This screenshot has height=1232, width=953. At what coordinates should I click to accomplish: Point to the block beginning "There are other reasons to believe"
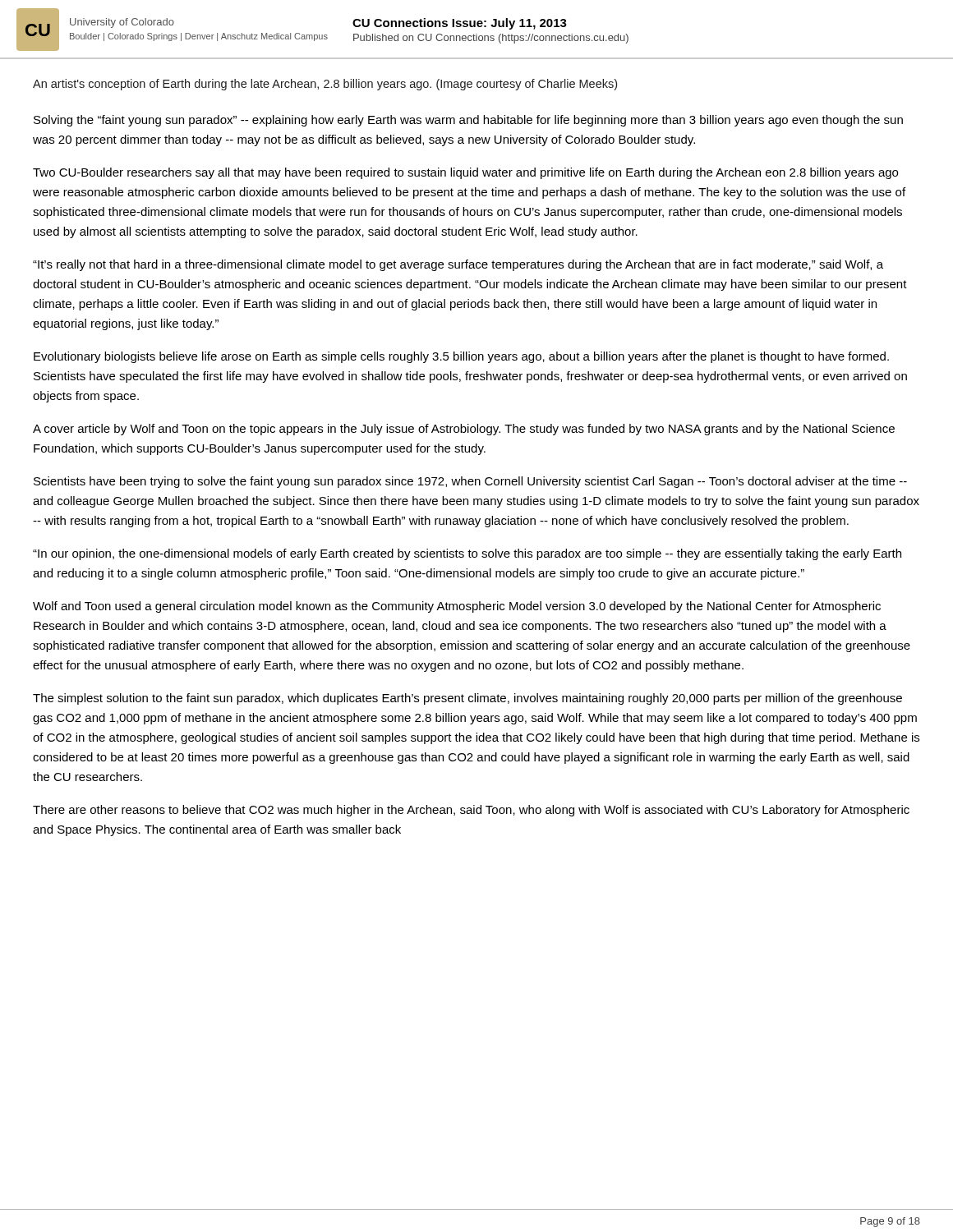[471, 819]
